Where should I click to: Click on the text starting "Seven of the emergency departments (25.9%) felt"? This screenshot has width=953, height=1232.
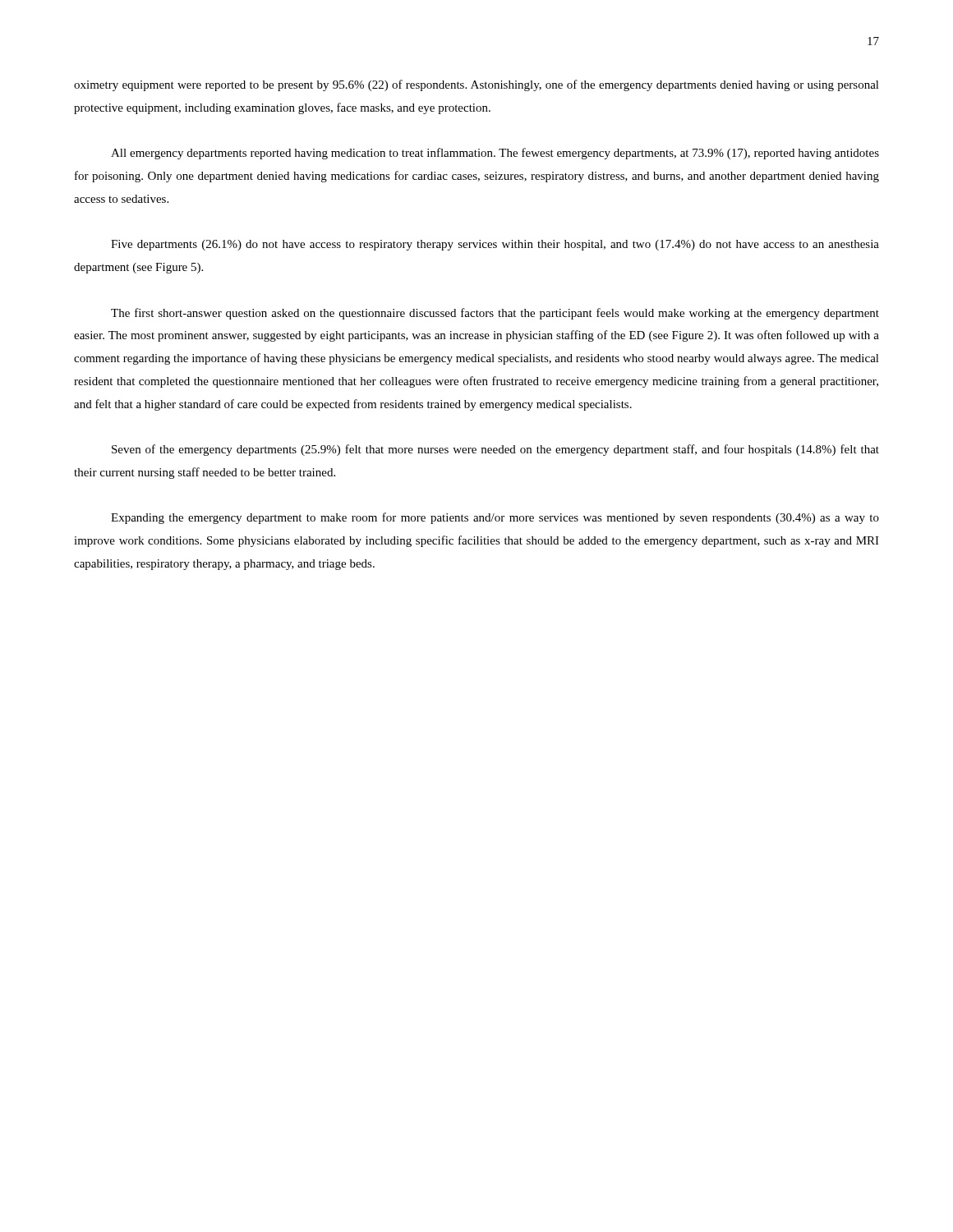[x=476, y=461]
